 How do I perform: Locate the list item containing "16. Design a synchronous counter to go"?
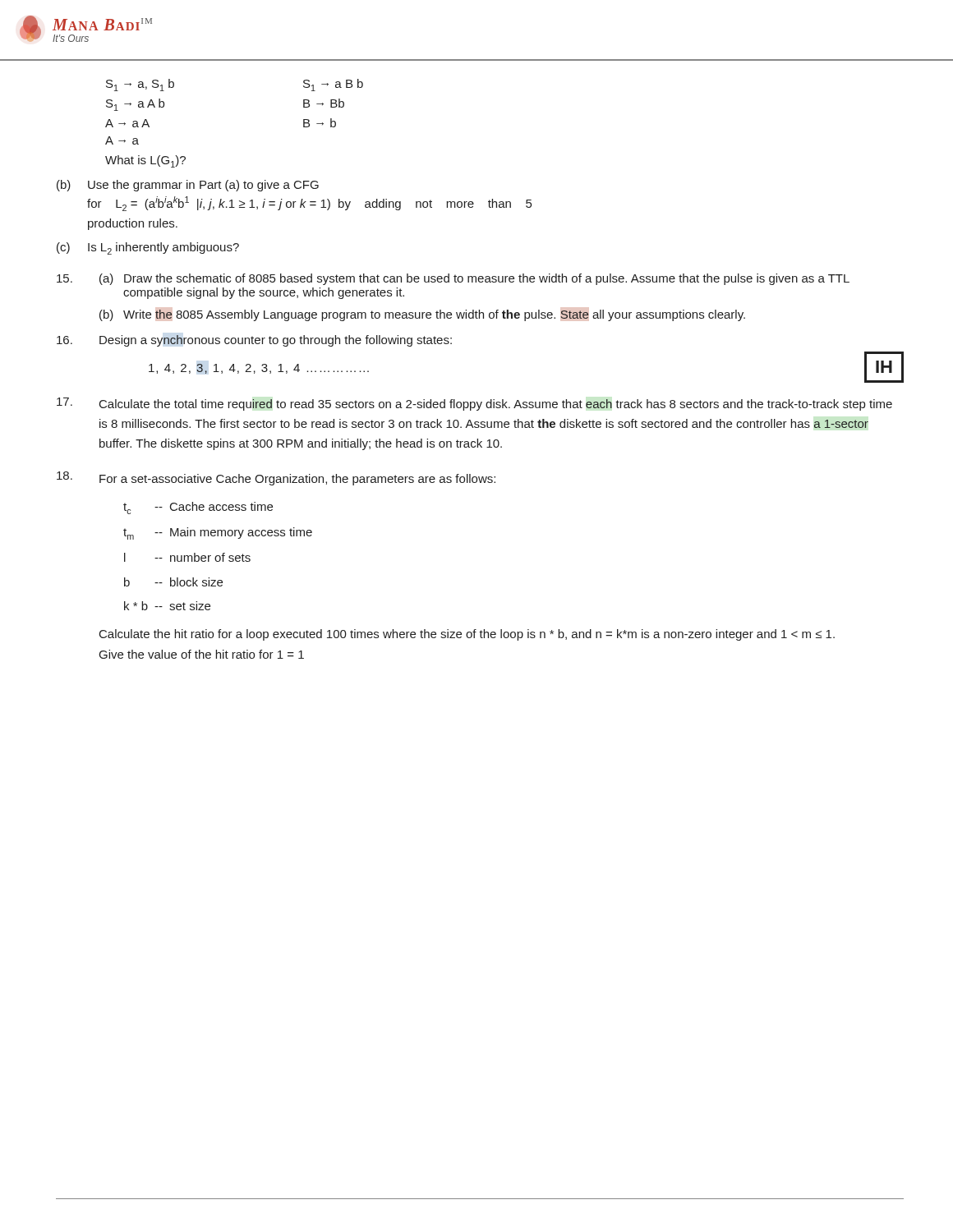point(254,341)
